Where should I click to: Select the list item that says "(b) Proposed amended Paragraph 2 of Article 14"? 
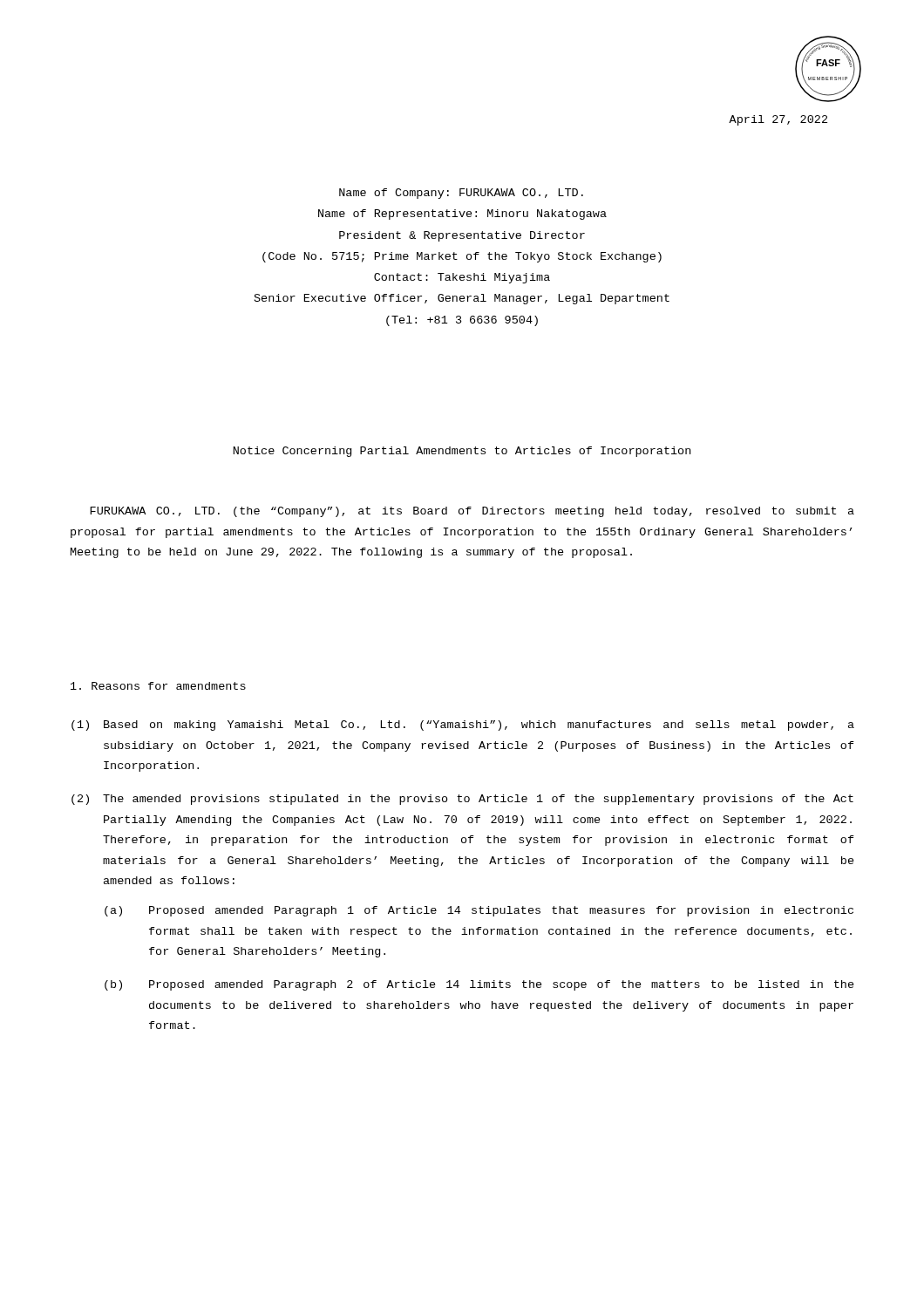point(479,1006)
